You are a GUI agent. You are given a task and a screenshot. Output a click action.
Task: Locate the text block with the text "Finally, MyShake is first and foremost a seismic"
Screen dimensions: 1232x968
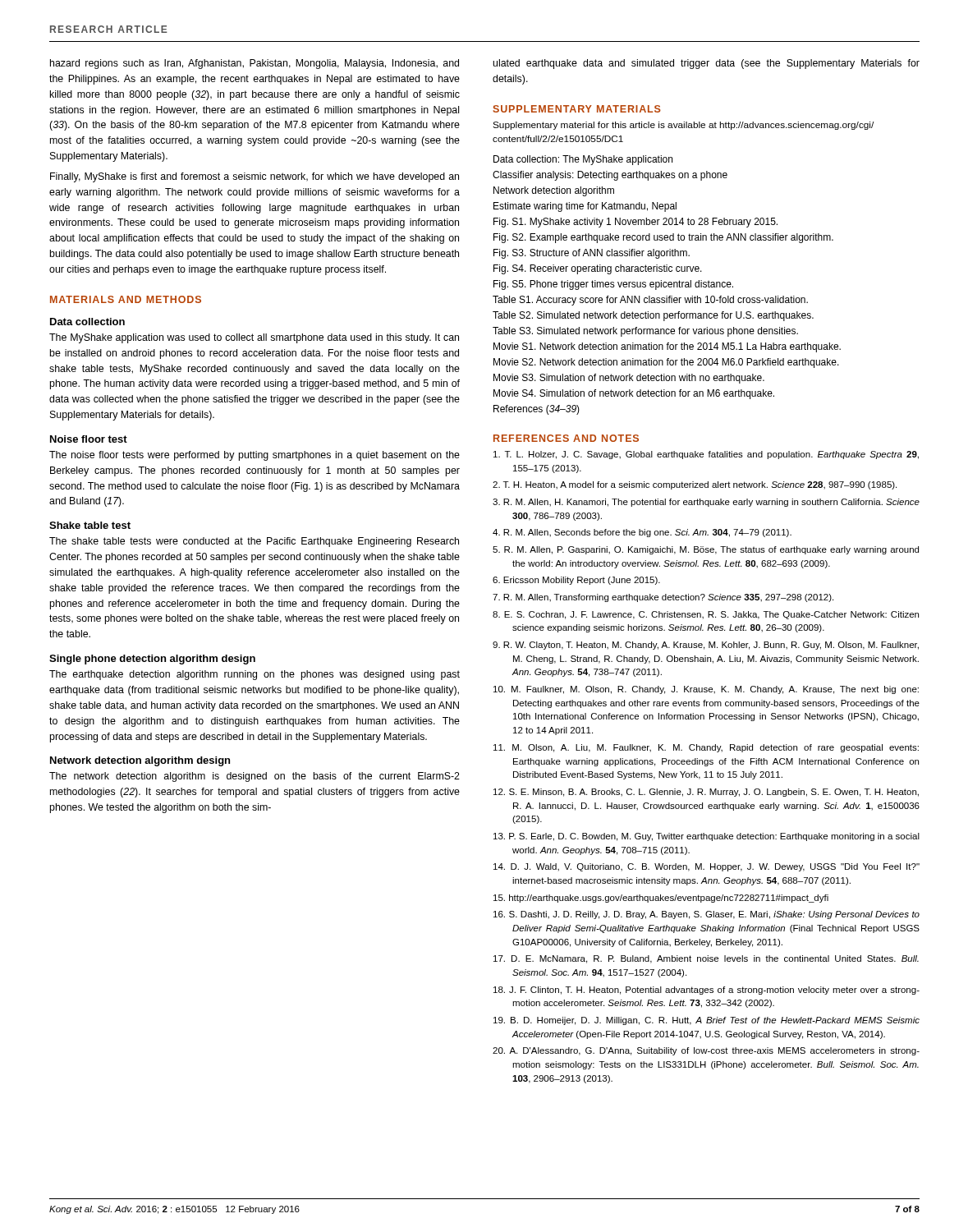255,223
